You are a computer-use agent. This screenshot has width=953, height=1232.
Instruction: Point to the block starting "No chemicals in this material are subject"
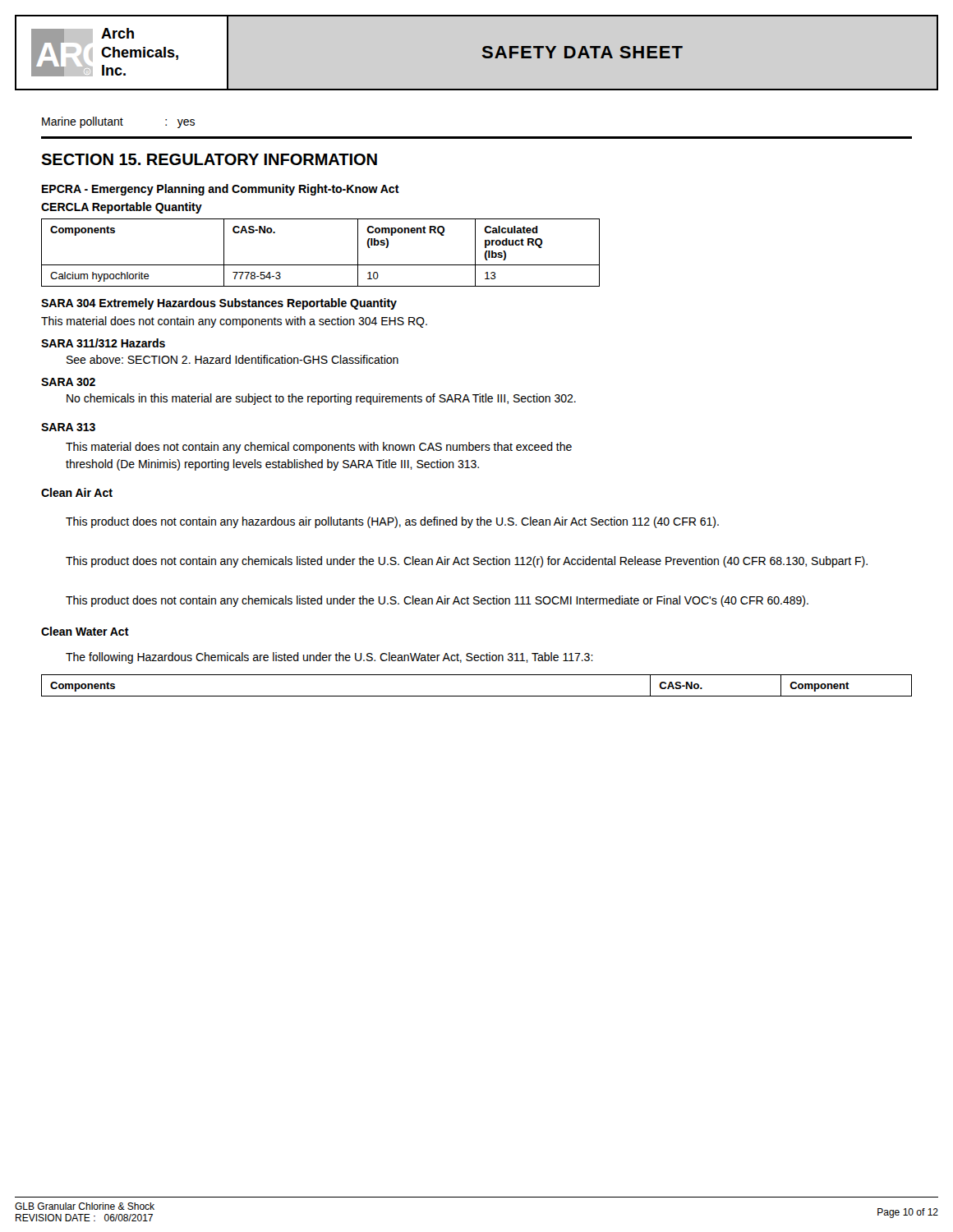321,398
